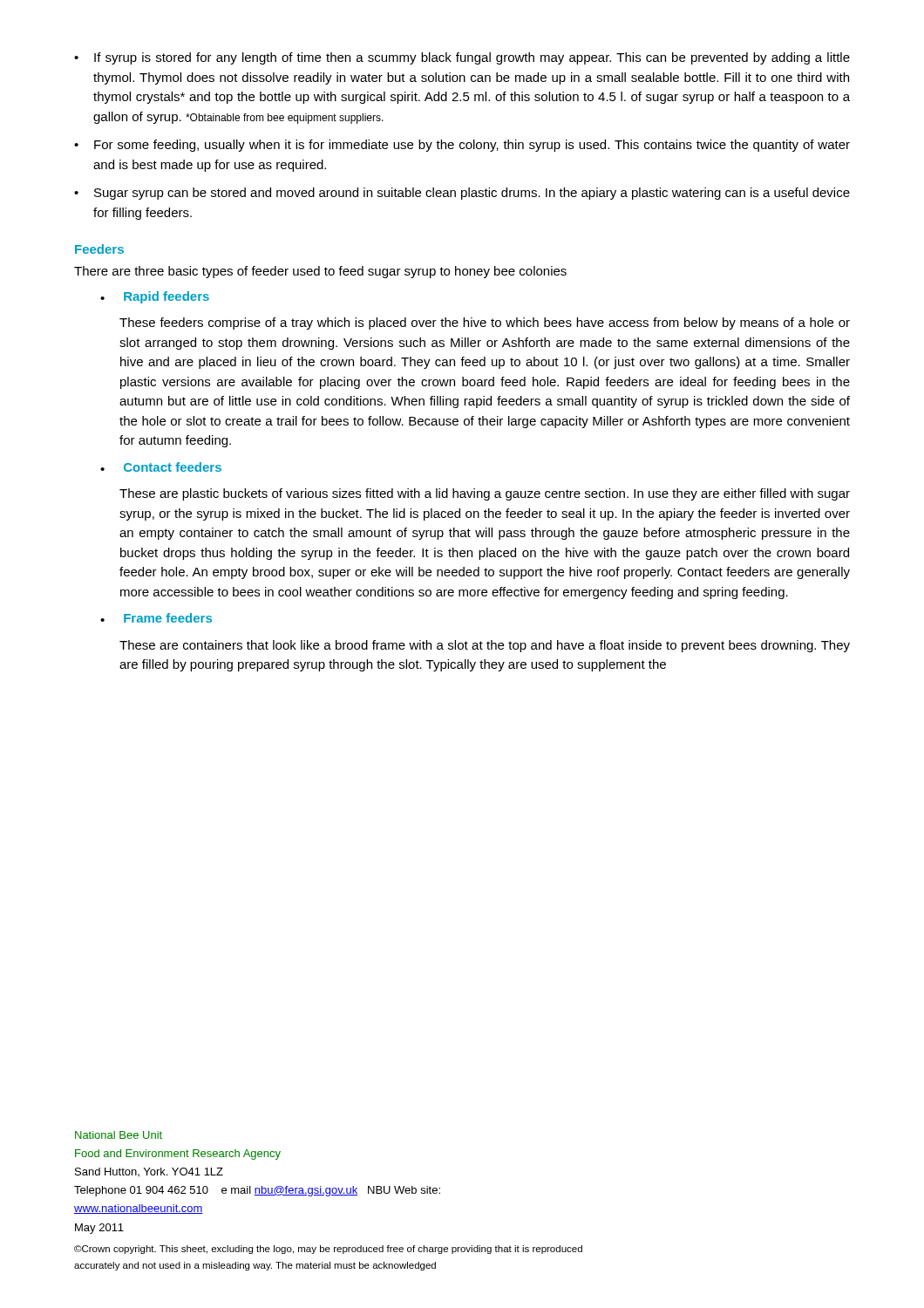
Task: Locate the element starting "These are containers that look"
Action: [x=485, y=654]
